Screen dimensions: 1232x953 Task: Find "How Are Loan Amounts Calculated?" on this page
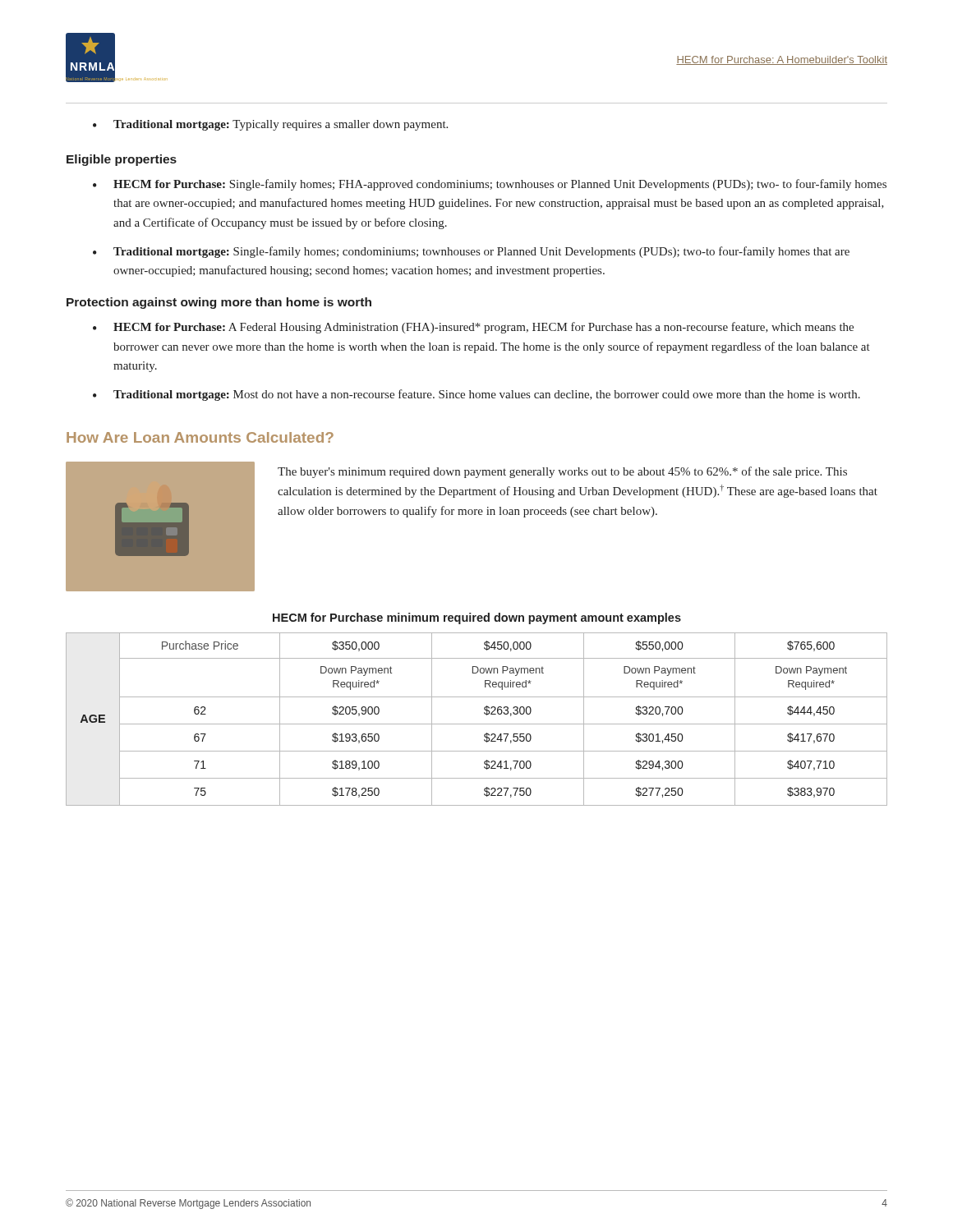pos(200,437)
